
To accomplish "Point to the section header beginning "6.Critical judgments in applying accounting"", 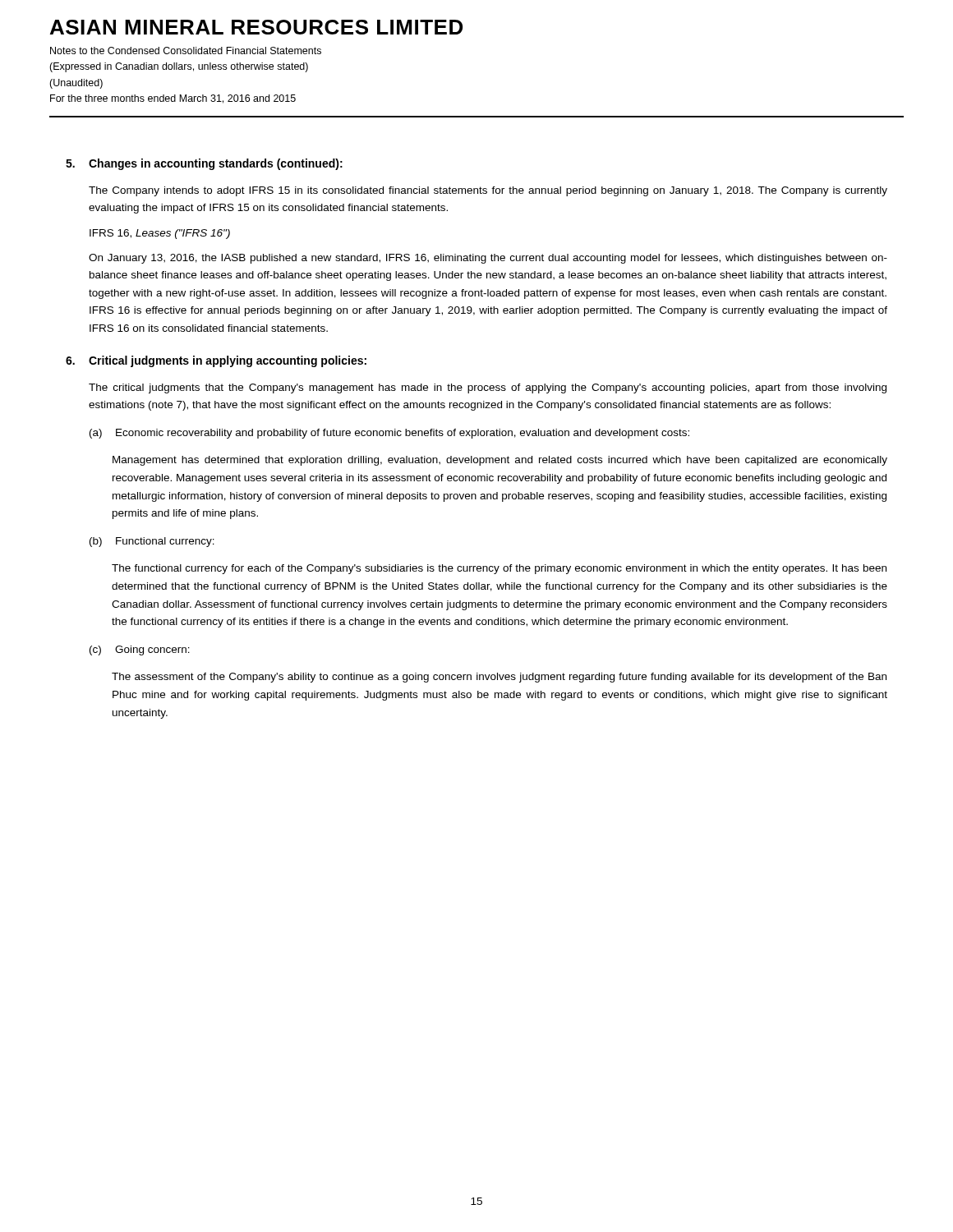I will 217,360.
